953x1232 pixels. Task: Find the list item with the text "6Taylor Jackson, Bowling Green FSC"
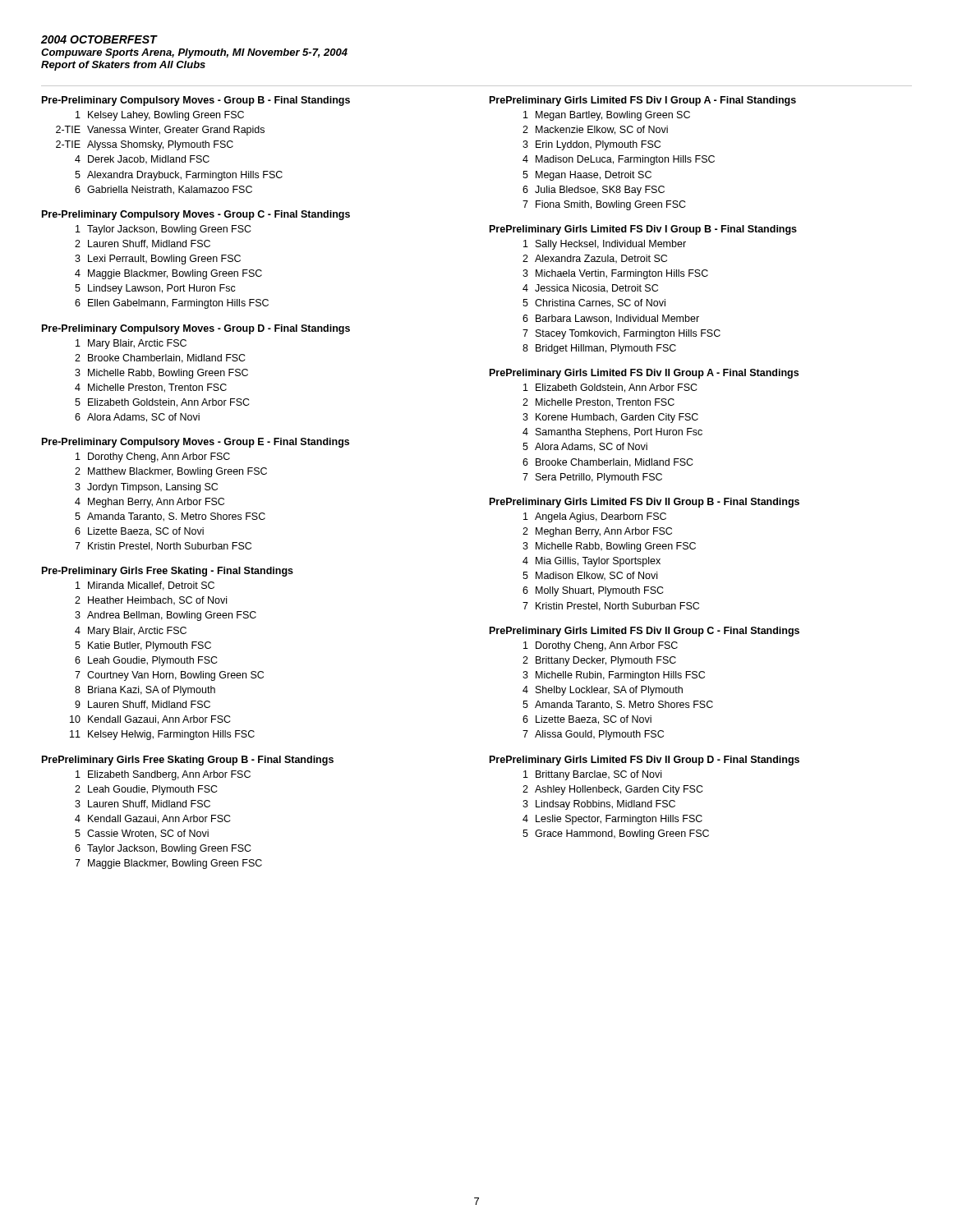tap(253, 849)
